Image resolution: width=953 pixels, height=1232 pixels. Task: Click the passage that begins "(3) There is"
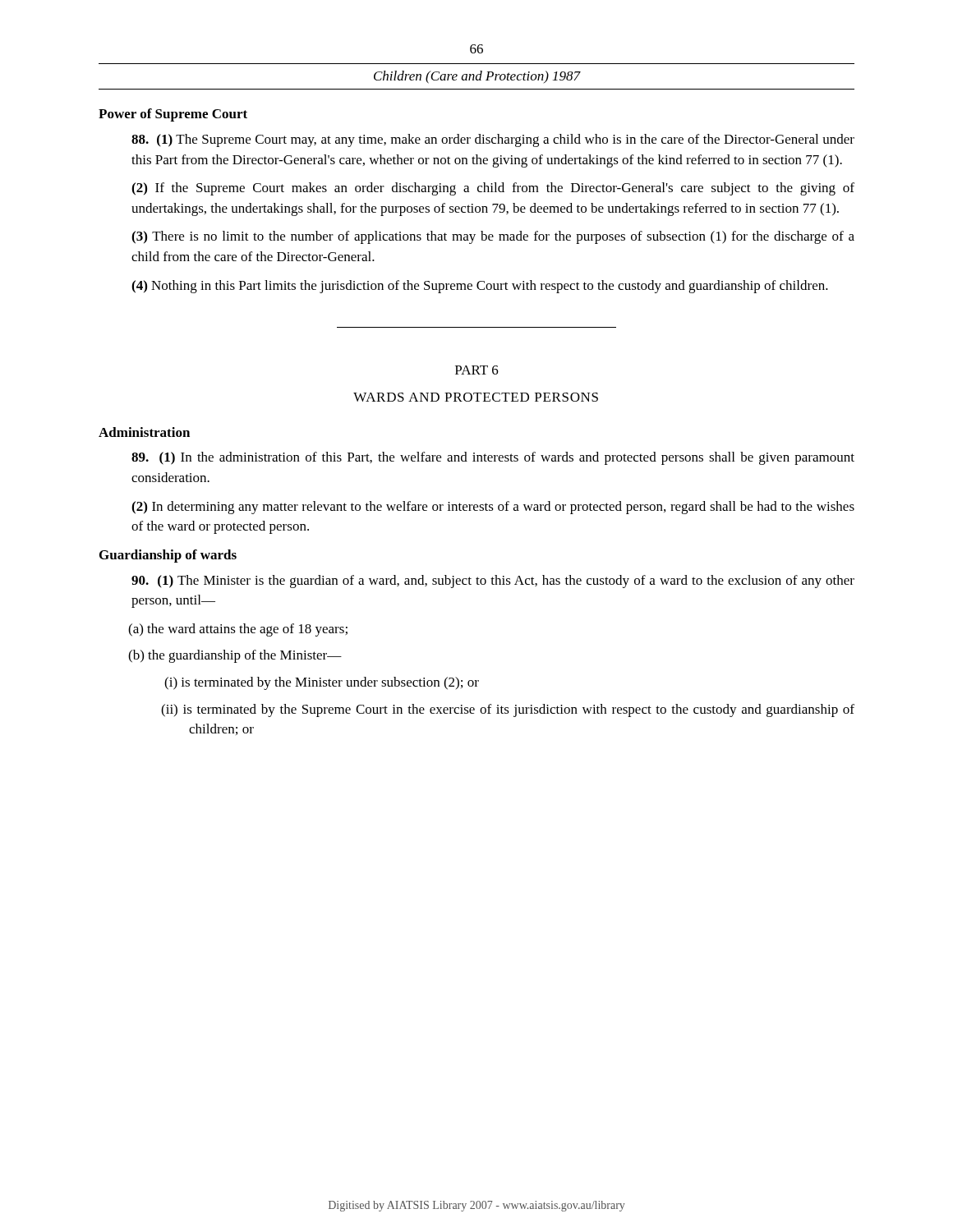(x=493, y=247)
